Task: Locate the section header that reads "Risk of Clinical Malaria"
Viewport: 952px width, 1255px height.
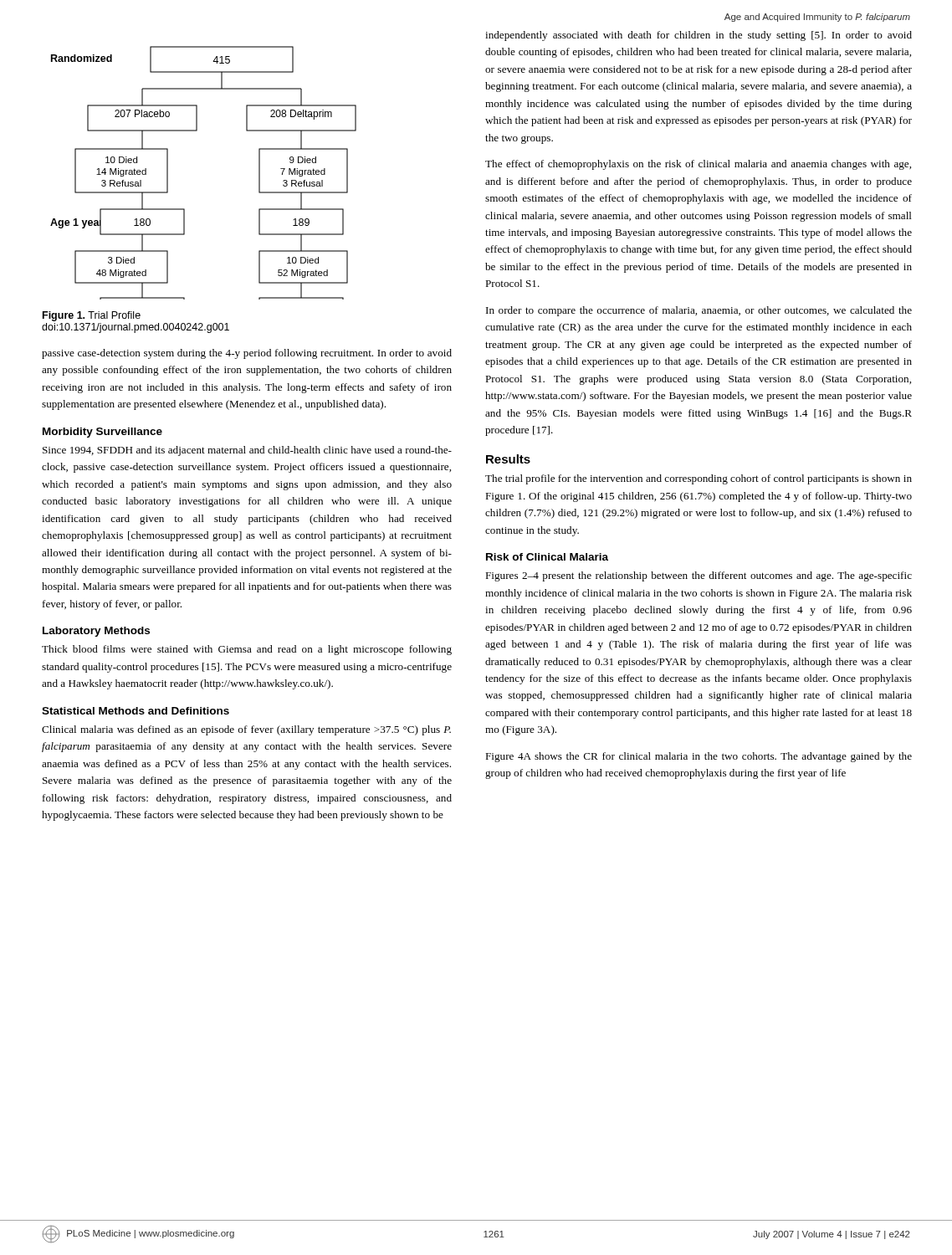Action: 547,557
